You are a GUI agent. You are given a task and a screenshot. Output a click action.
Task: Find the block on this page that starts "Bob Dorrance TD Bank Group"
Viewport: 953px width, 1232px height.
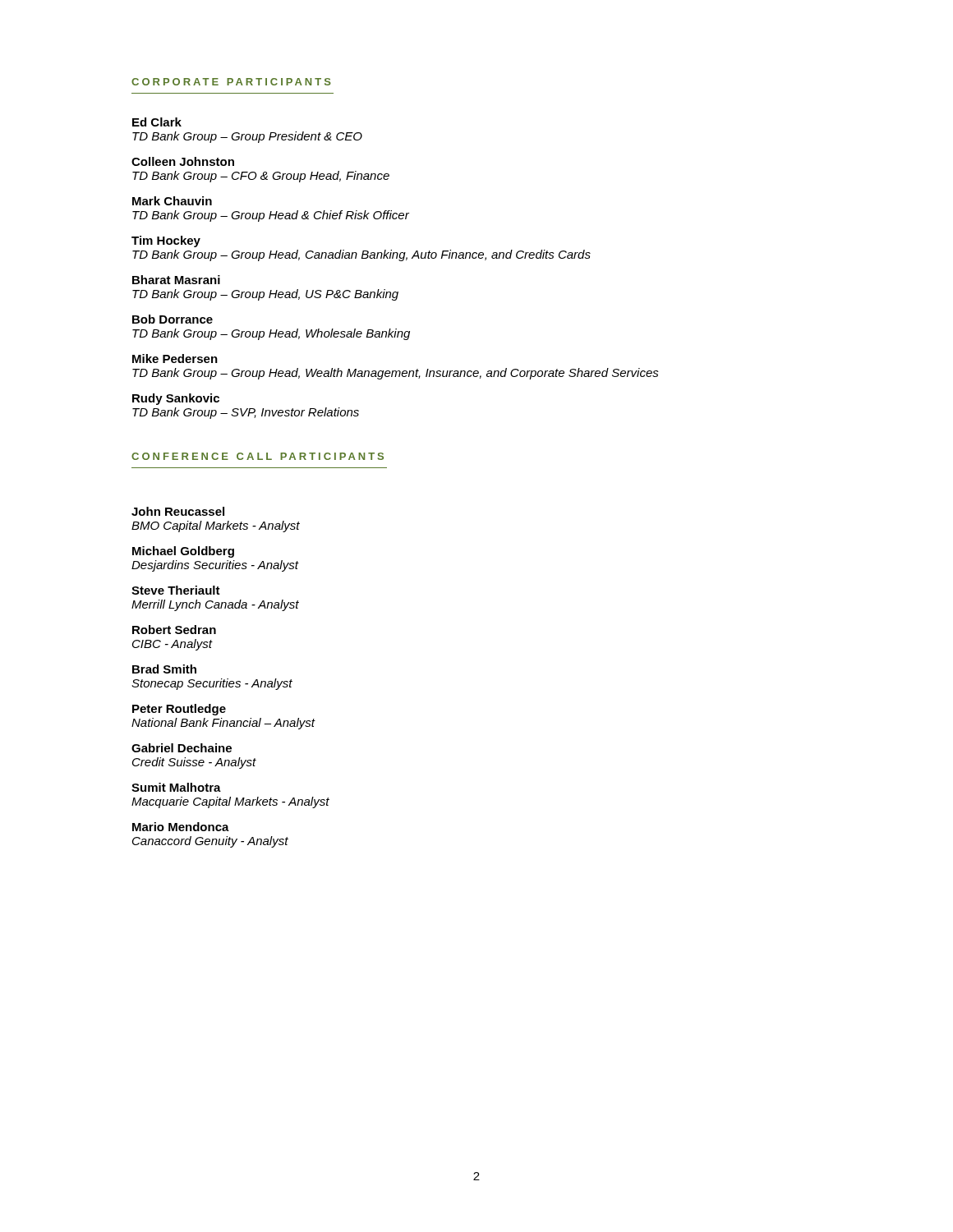[173, 319]
